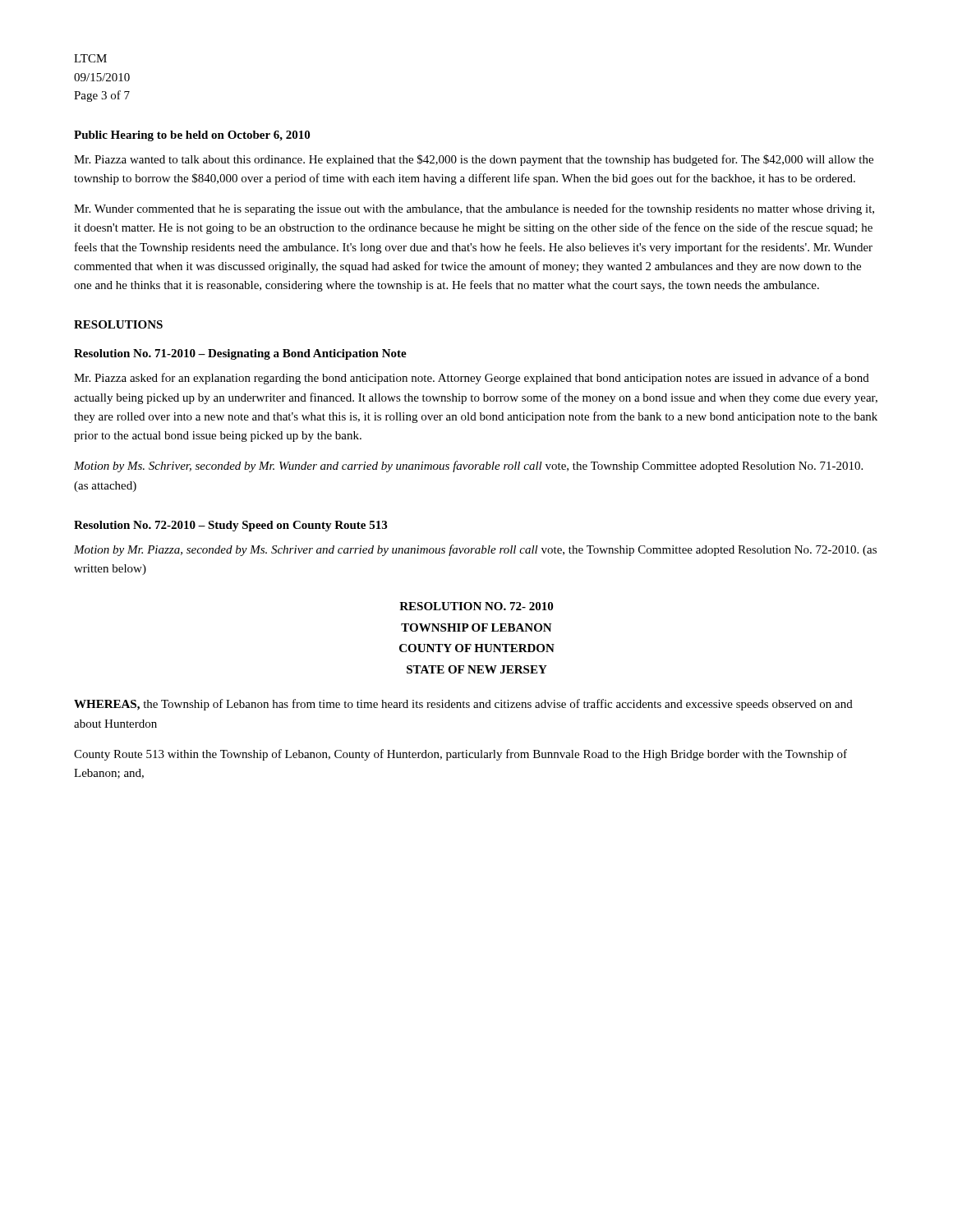Locate the block of text that opens with "County Route 513 within the Township of"

460,763
